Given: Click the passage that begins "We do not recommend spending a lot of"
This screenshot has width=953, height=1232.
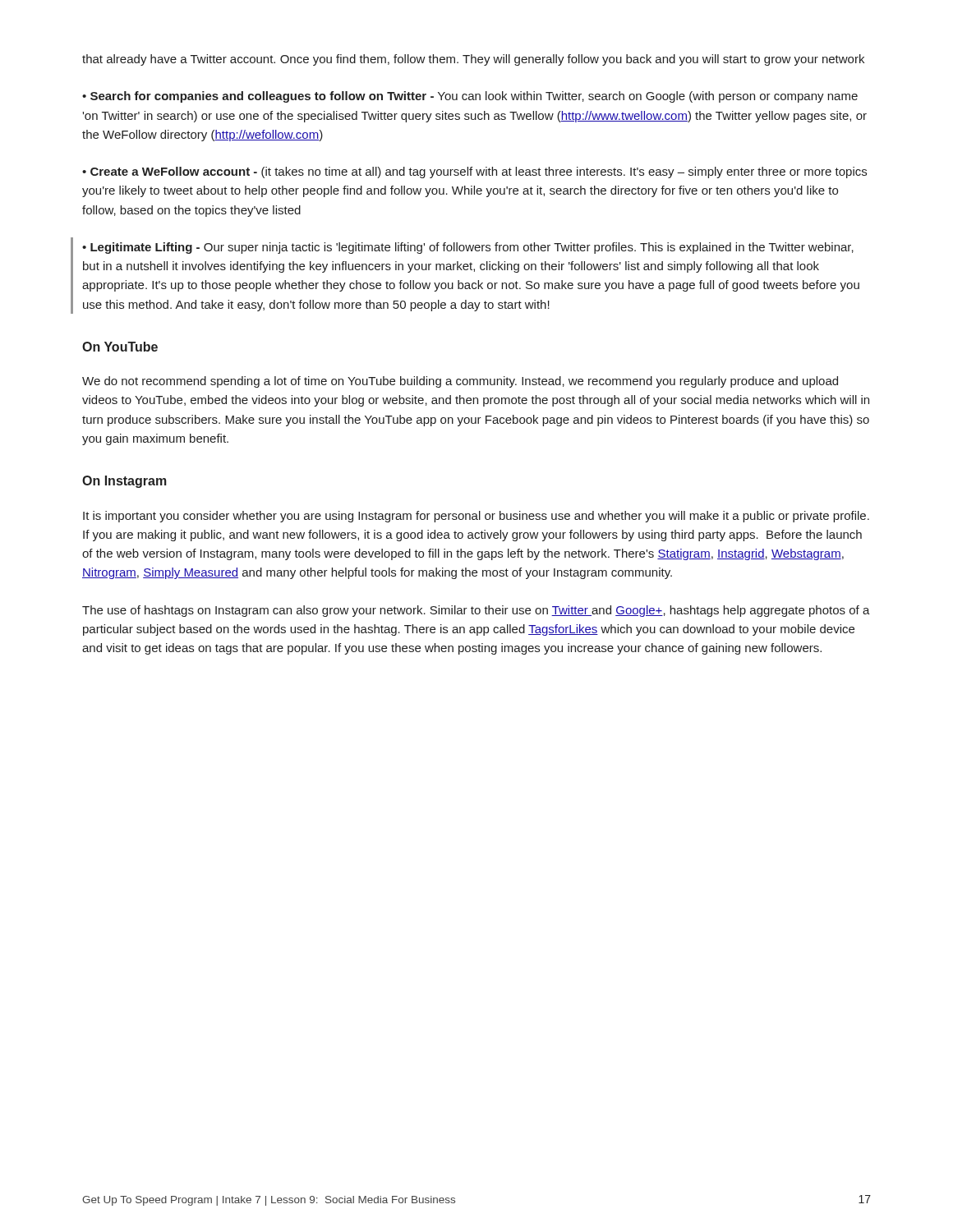Looking at the screenshot, I should coord(476,409).
